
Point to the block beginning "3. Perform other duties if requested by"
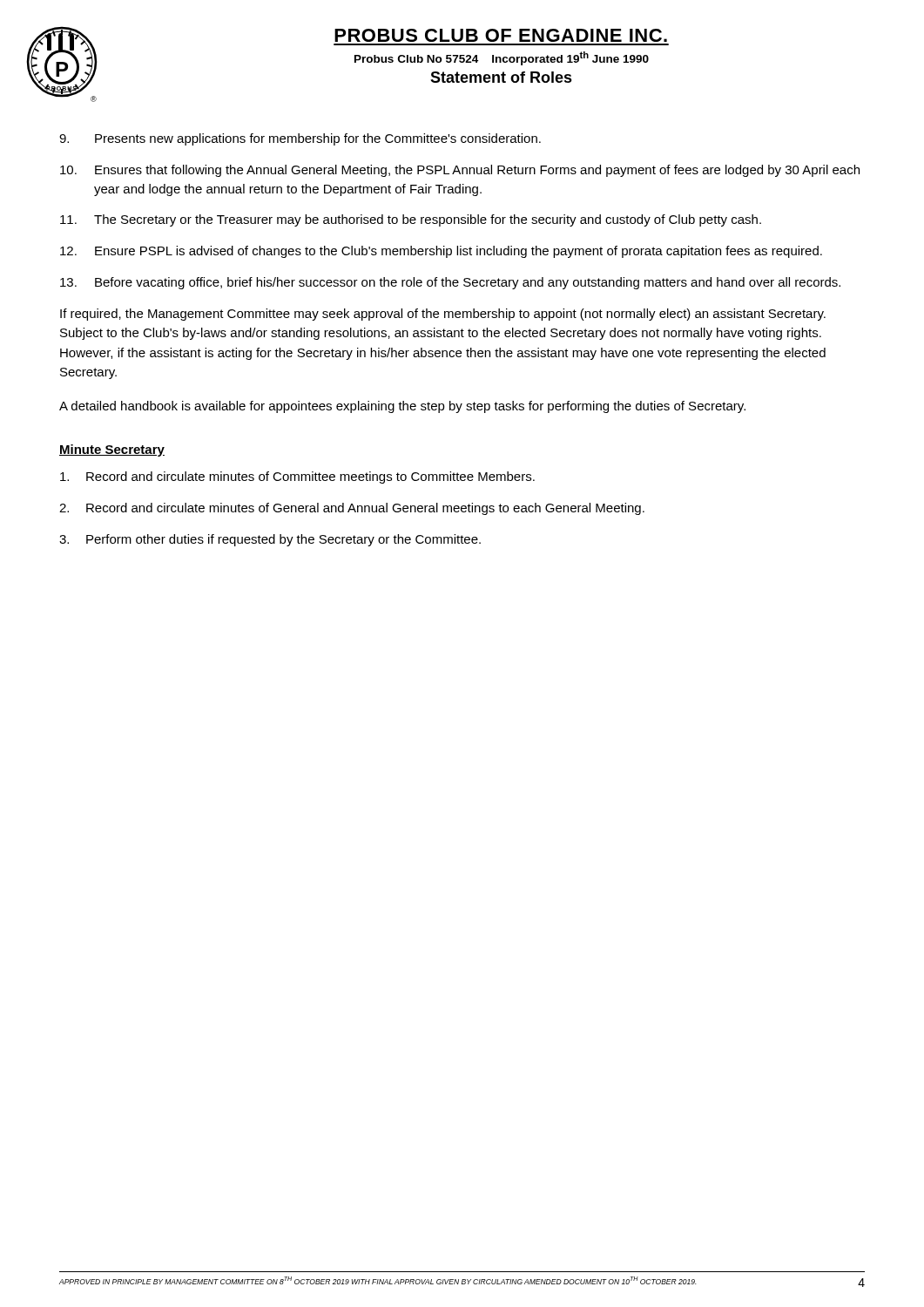[x=462, y=539]
